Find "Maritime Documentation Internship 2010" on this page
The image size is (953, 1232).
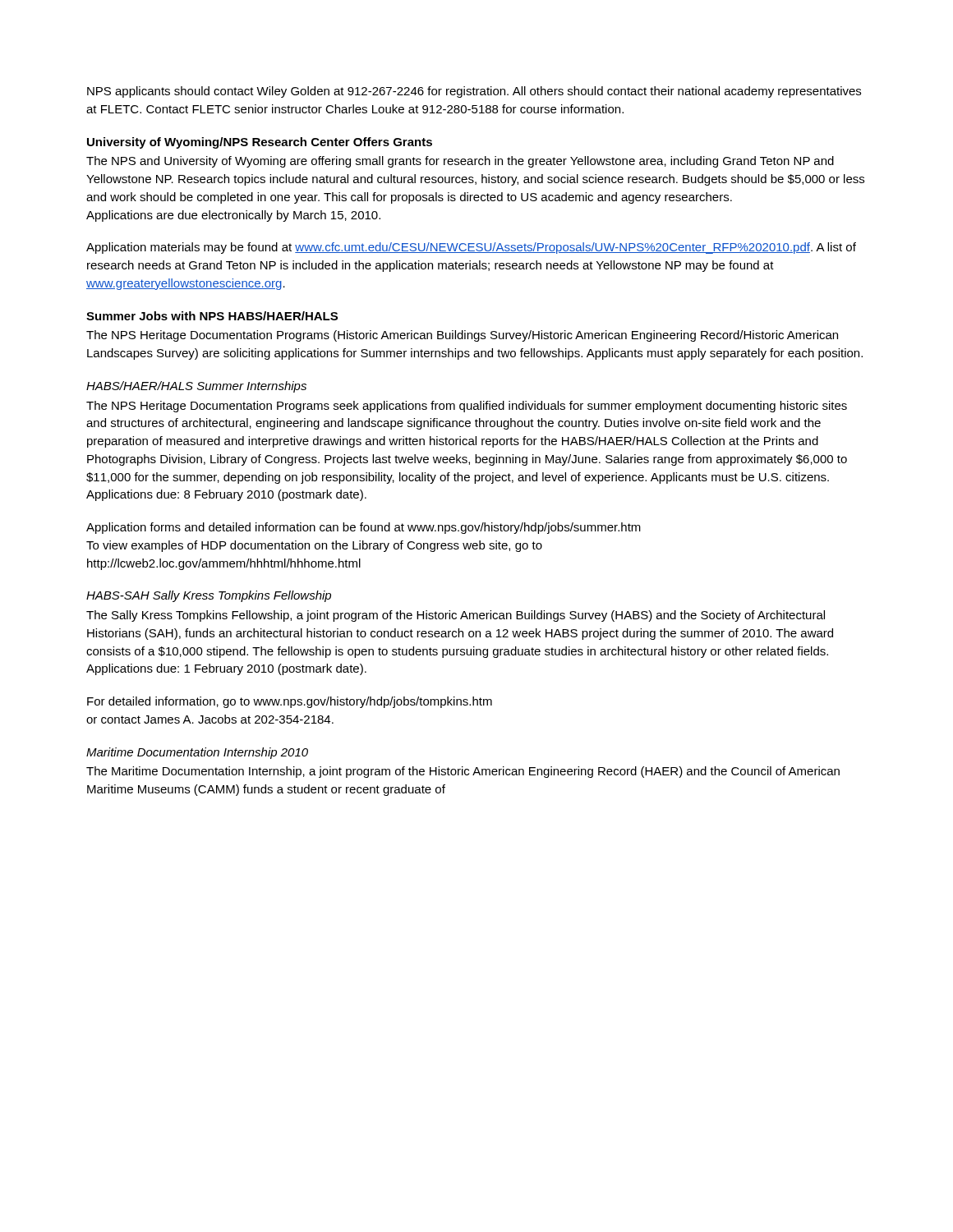[197, 753]
